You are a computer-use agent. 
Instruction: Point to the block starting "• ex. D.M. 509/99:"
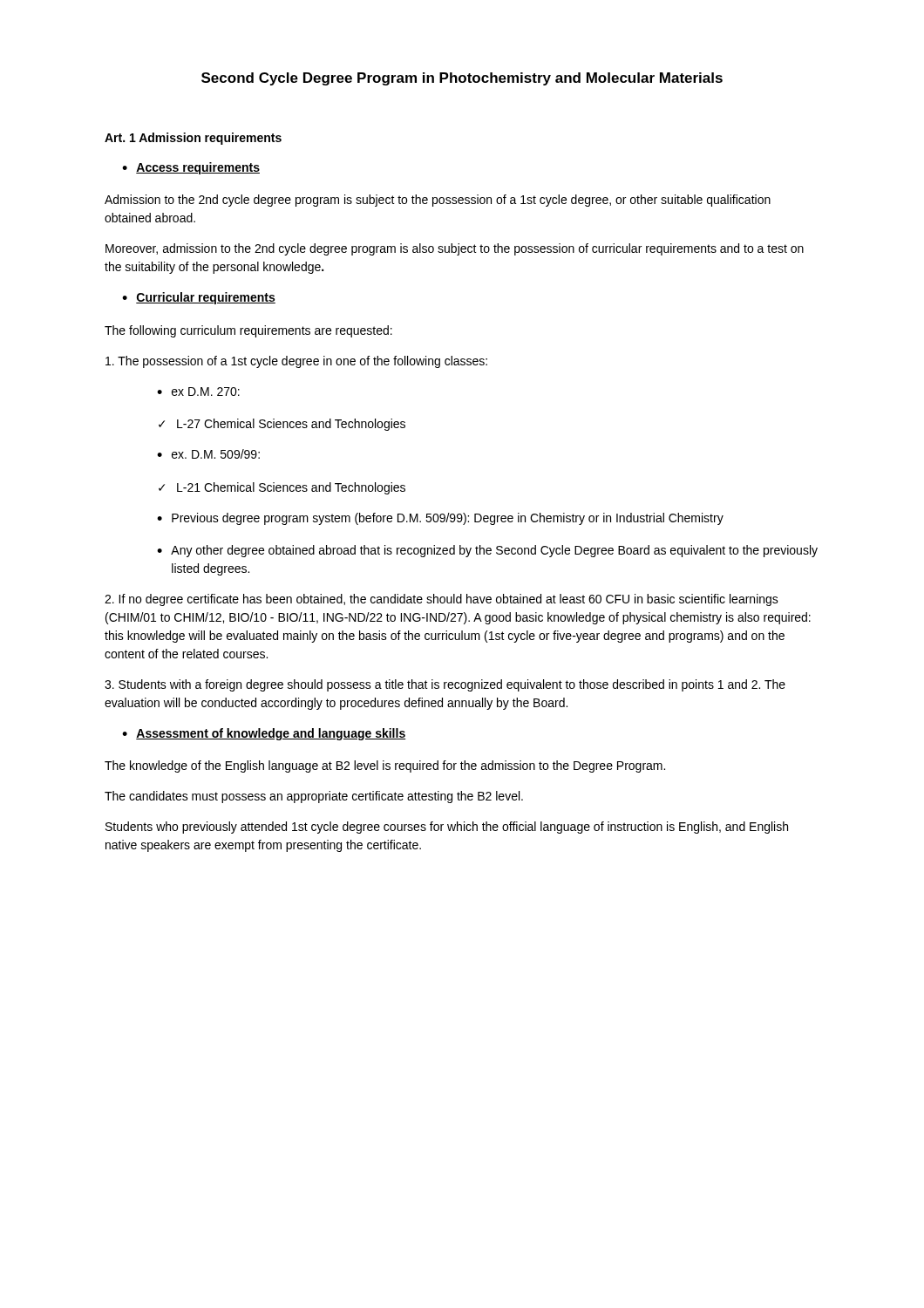209,456
